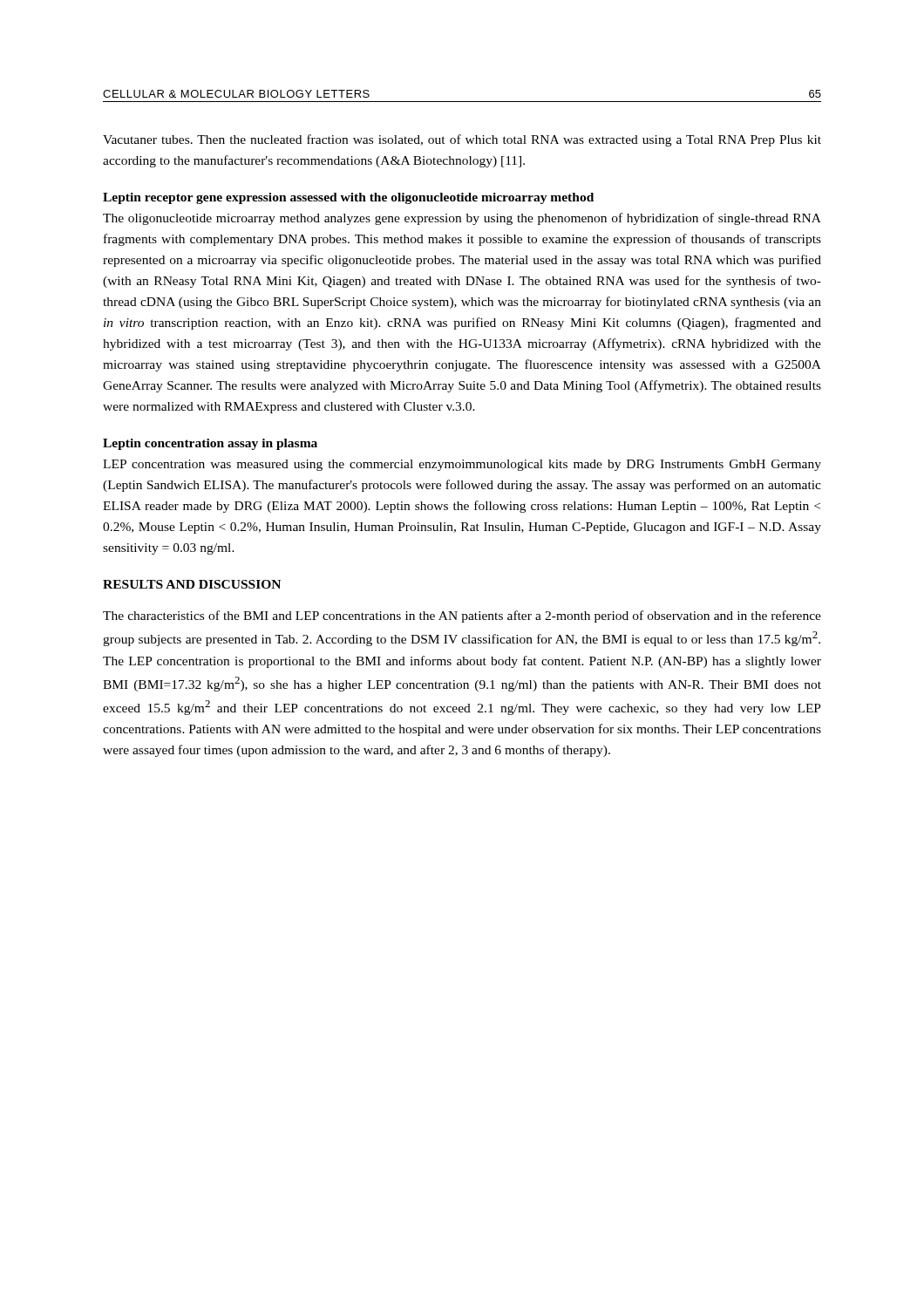924x1308 pixels.
Task: Locate the block starting "LEP concentration was measured using the commercial"
Action: pyautogui.click(x=462, y=506)
